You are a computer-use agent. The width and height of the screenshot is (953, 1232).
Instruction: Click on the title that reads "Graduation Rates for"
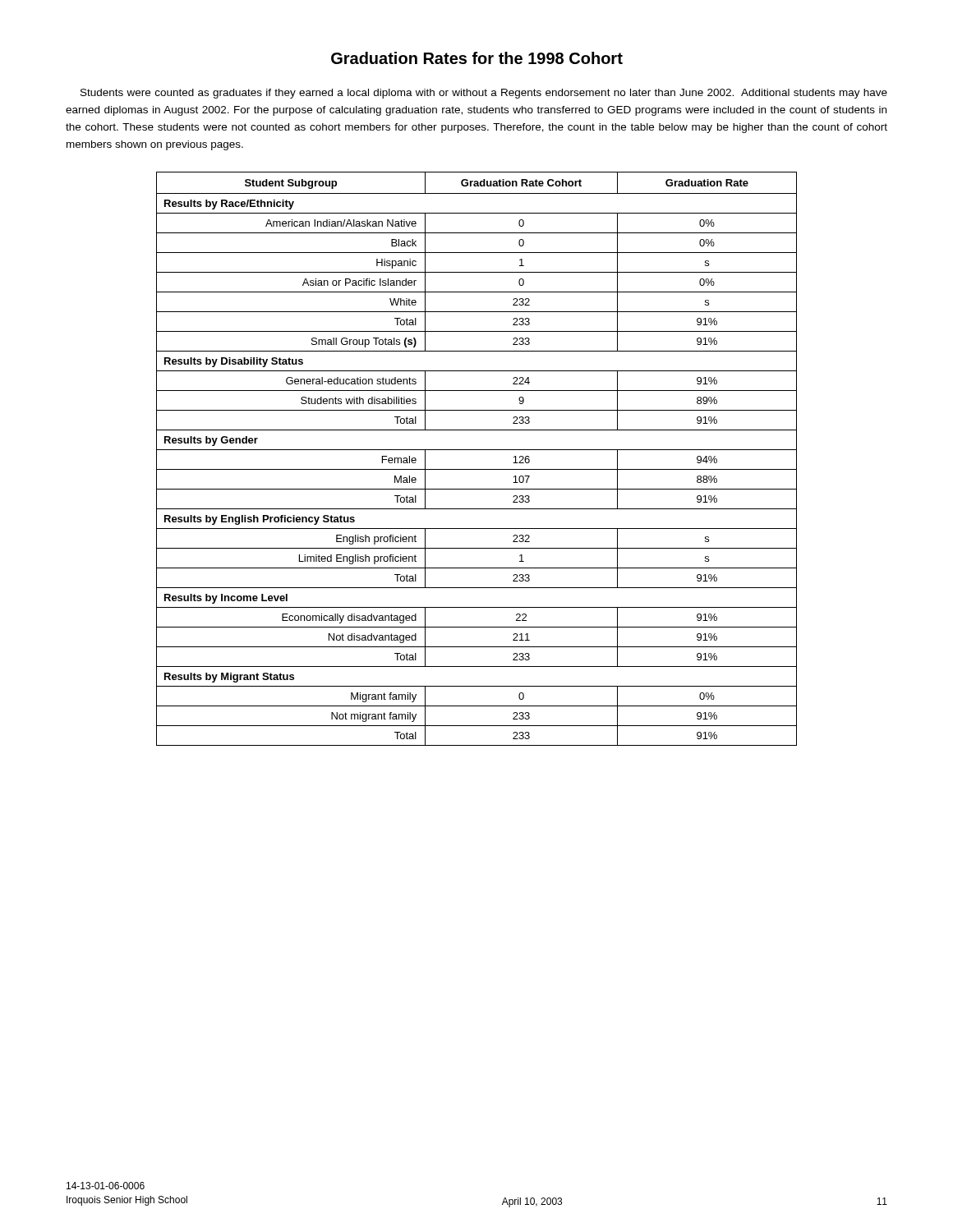tap(476, 59)
